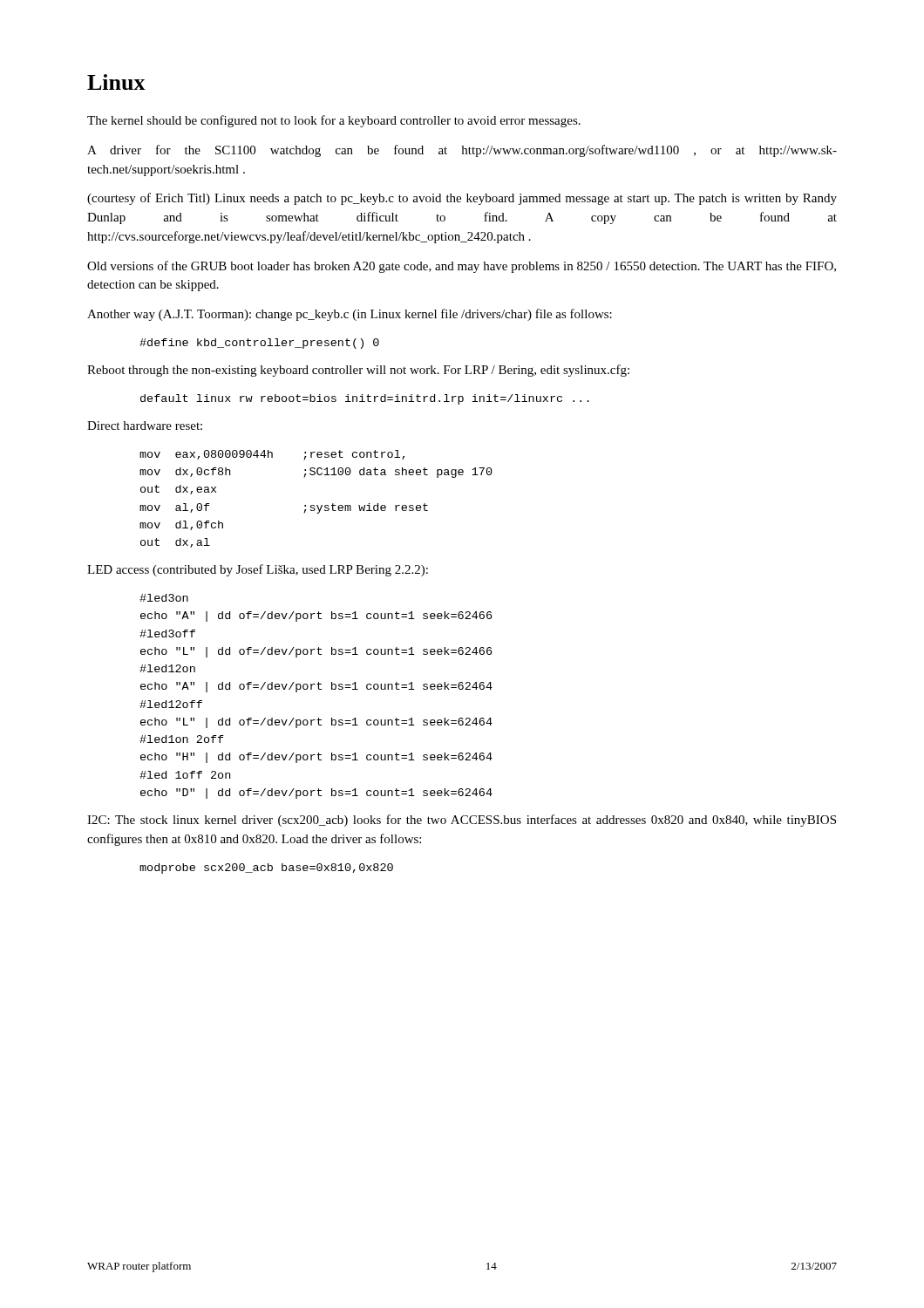Locate the element starting "A driver for the SC1100 watchdog can"

tap(462, 159)
